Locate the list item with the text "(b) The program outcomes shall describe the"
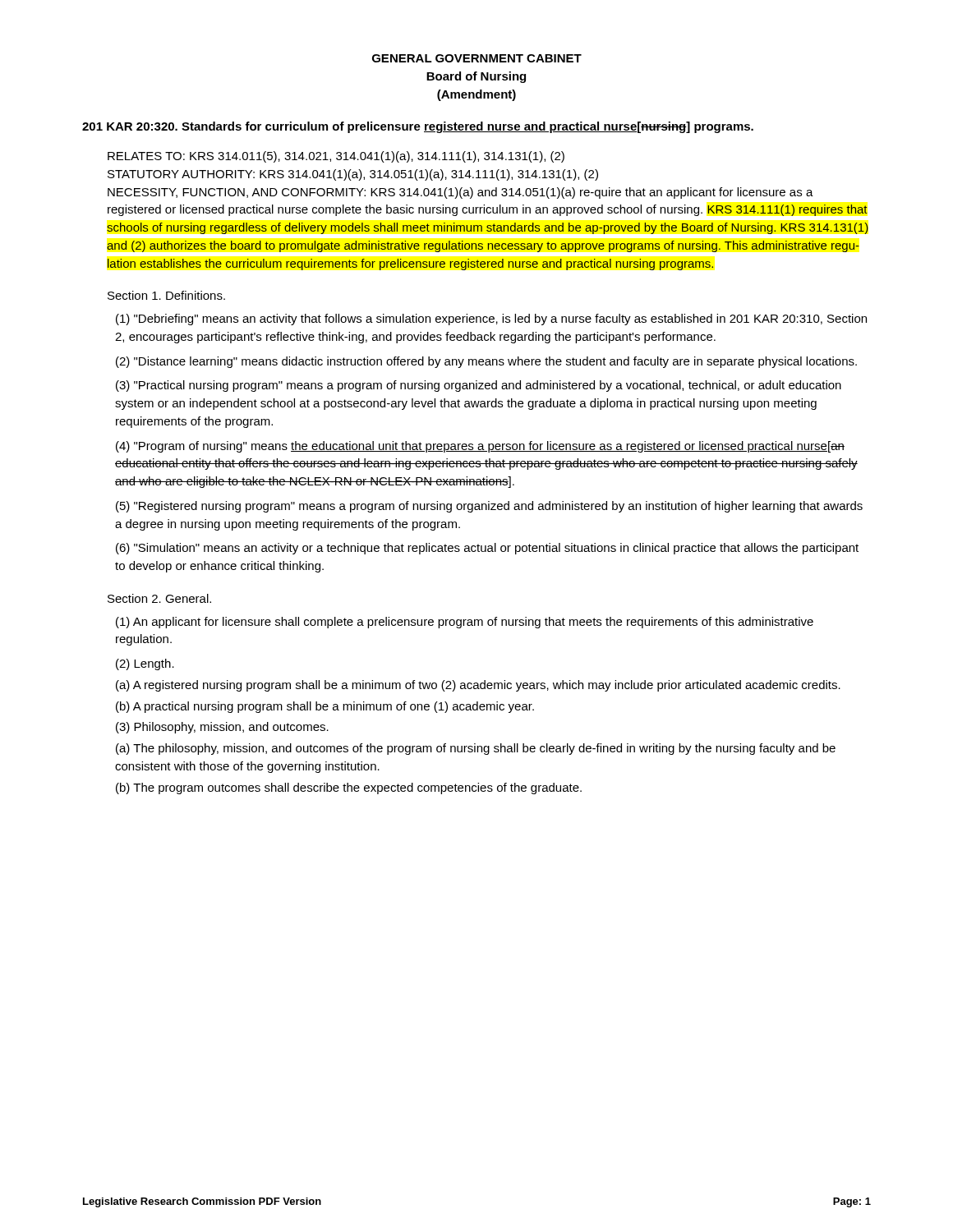953x1232 pixels. click(x=493, y=787)
